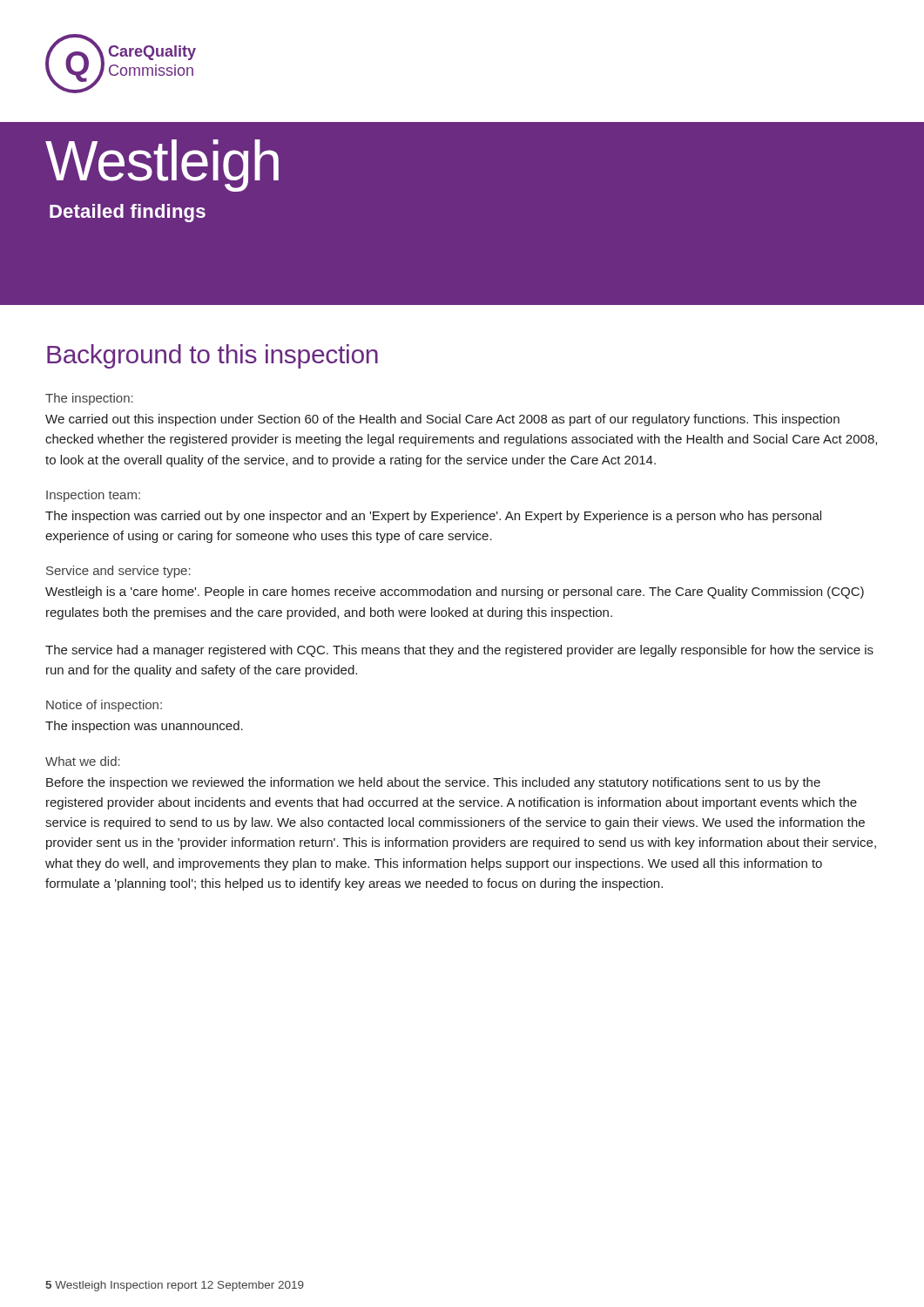Locate the text "Background to this inspection"
The image size is (924, 1307).
212,356
